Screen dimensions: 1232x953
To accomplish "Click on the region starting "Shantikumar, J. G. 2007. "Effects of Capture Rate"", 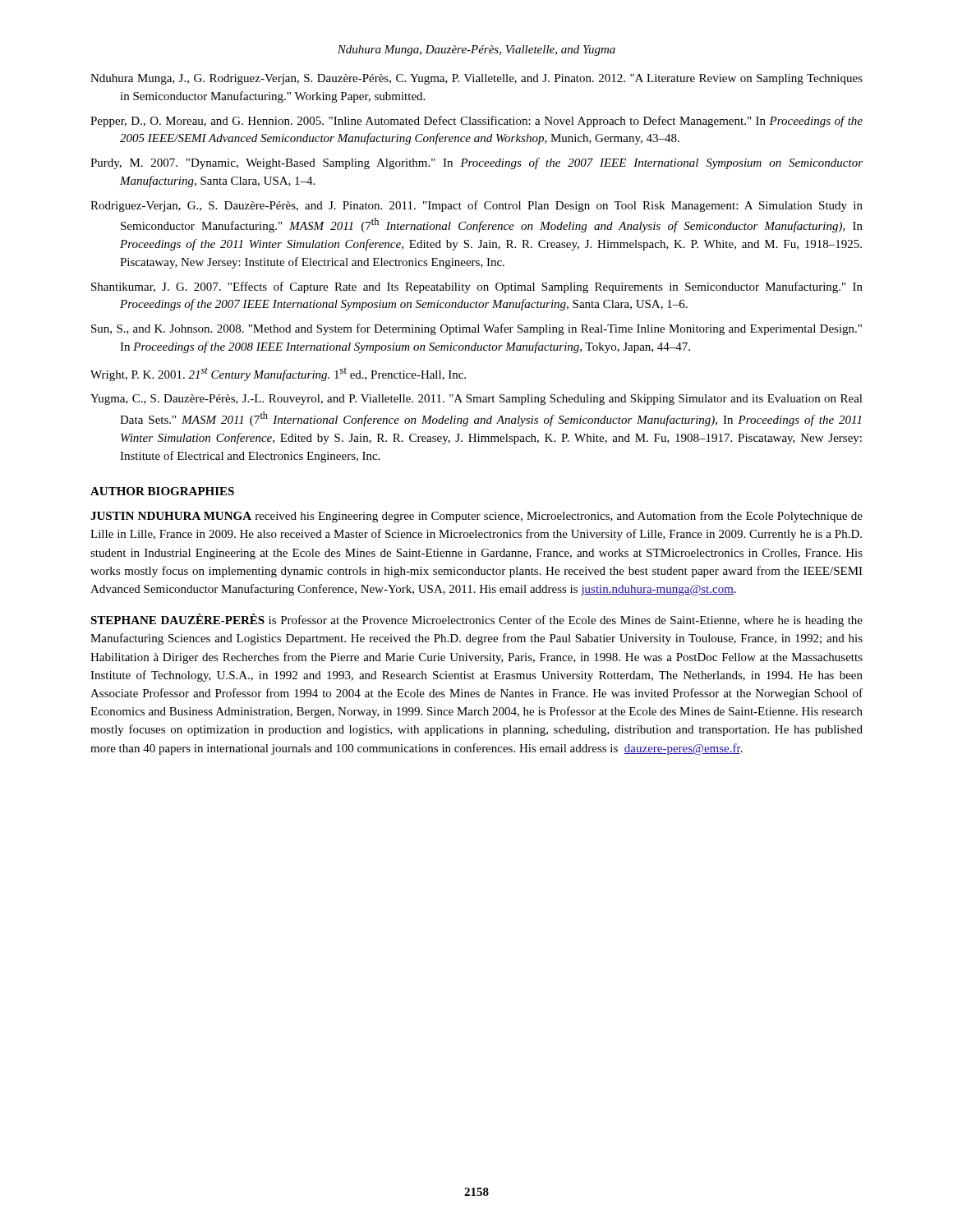I will coord(476,295).
